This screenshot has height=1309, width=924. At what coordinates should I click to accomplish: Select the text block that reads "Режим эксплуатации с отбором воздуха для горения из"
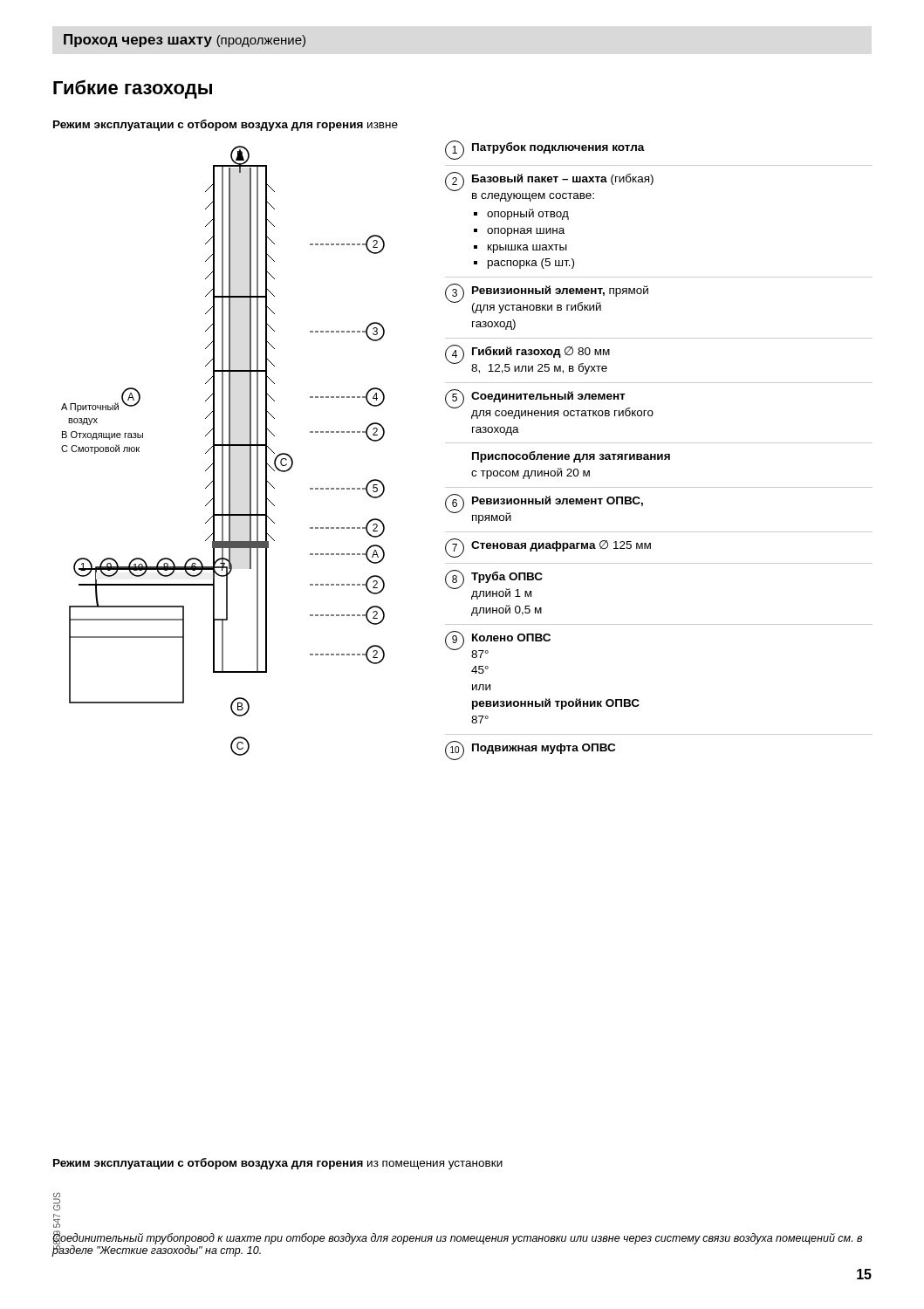(x=278, y=1163)
